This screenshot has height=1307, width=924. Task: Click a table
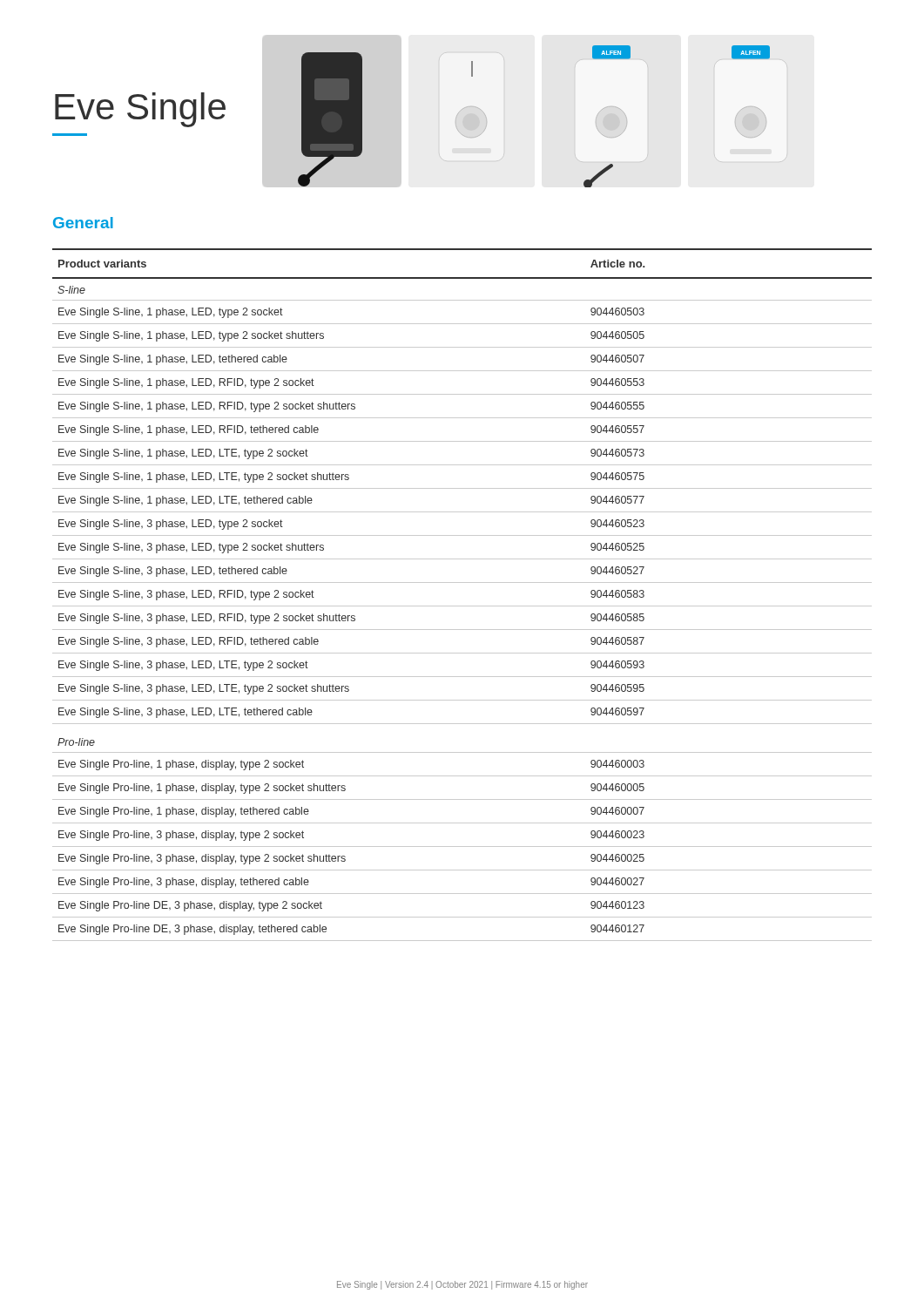pos(462,595)
